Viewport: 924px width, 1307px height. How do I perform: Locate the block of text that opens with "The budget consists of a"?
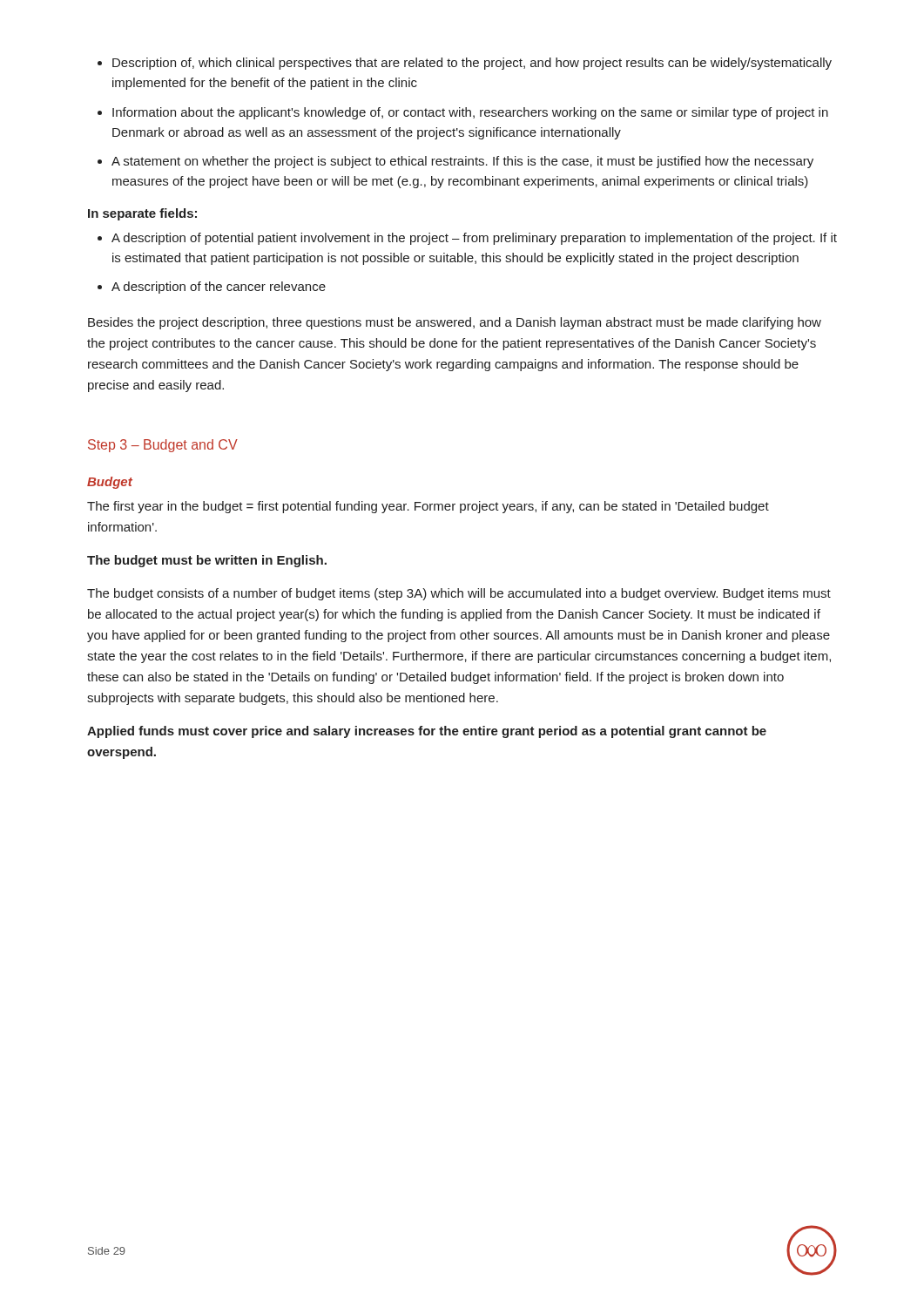460,645
